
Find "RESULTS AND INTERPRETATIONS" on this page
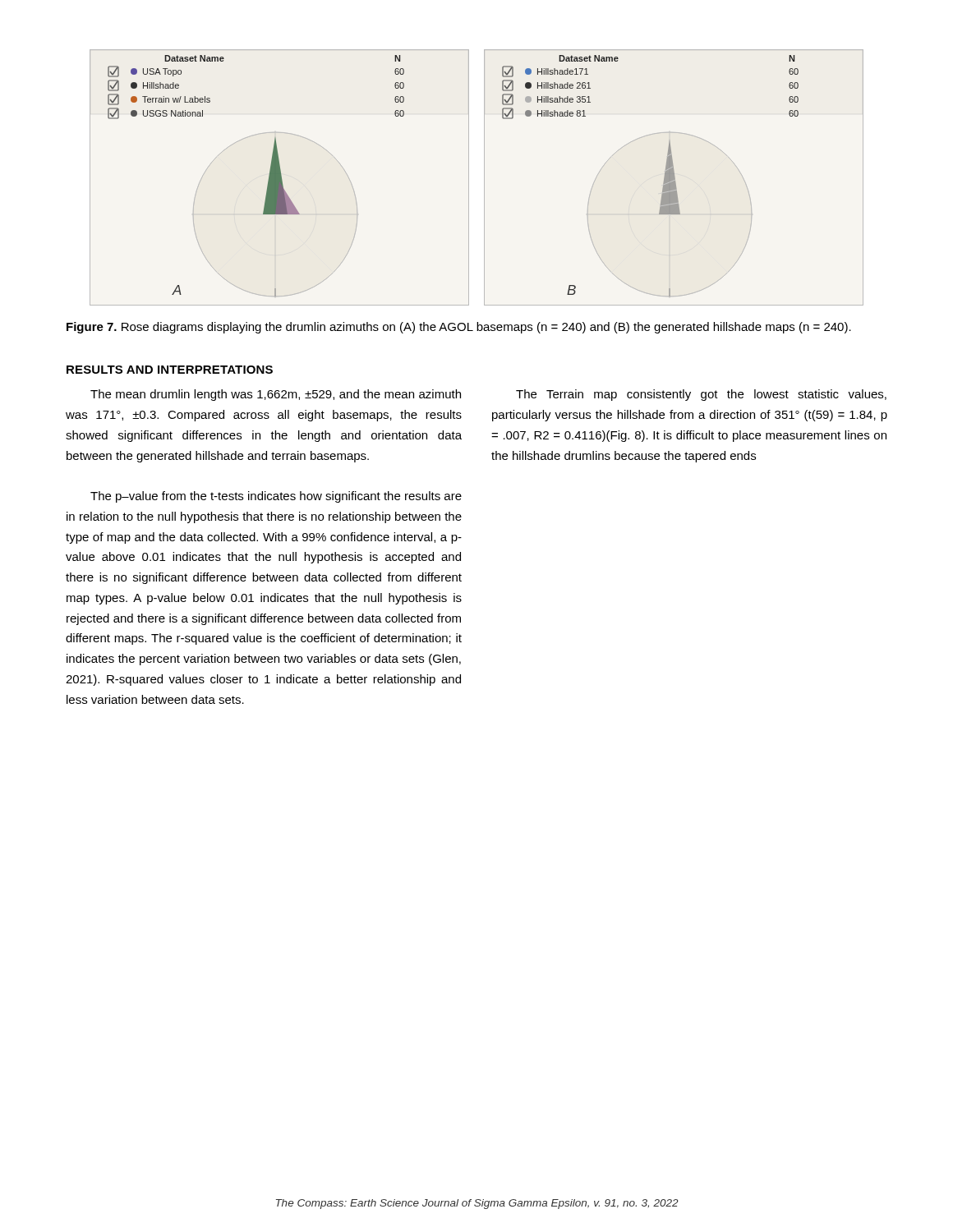tap(170, 369)
